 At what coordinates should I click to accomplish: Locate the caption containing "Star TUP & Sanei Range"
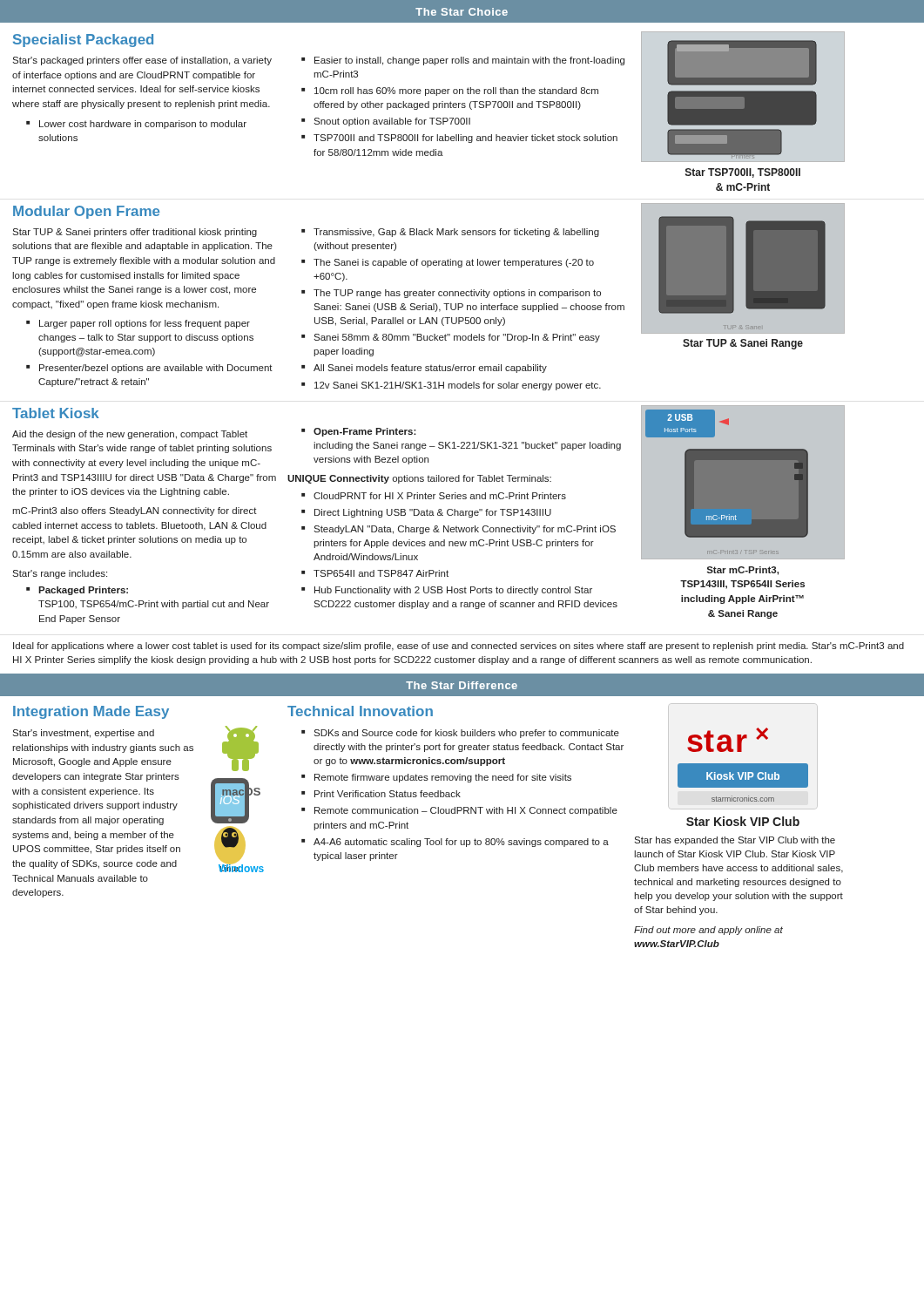pos(743,343)
